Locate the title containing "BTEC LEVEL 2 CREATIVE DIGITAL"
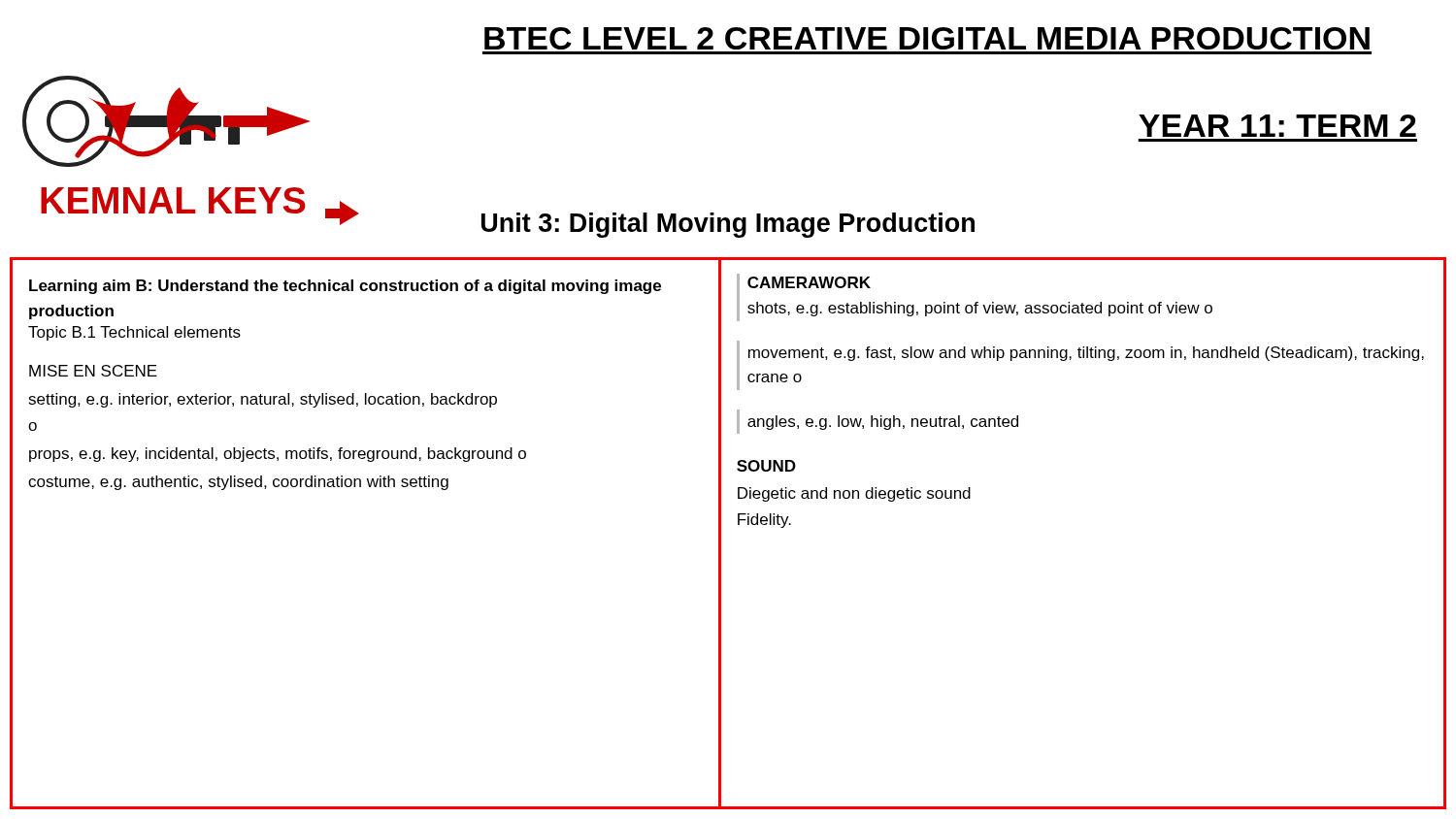This screenshot has width=1456, height=819. point(927,34)
